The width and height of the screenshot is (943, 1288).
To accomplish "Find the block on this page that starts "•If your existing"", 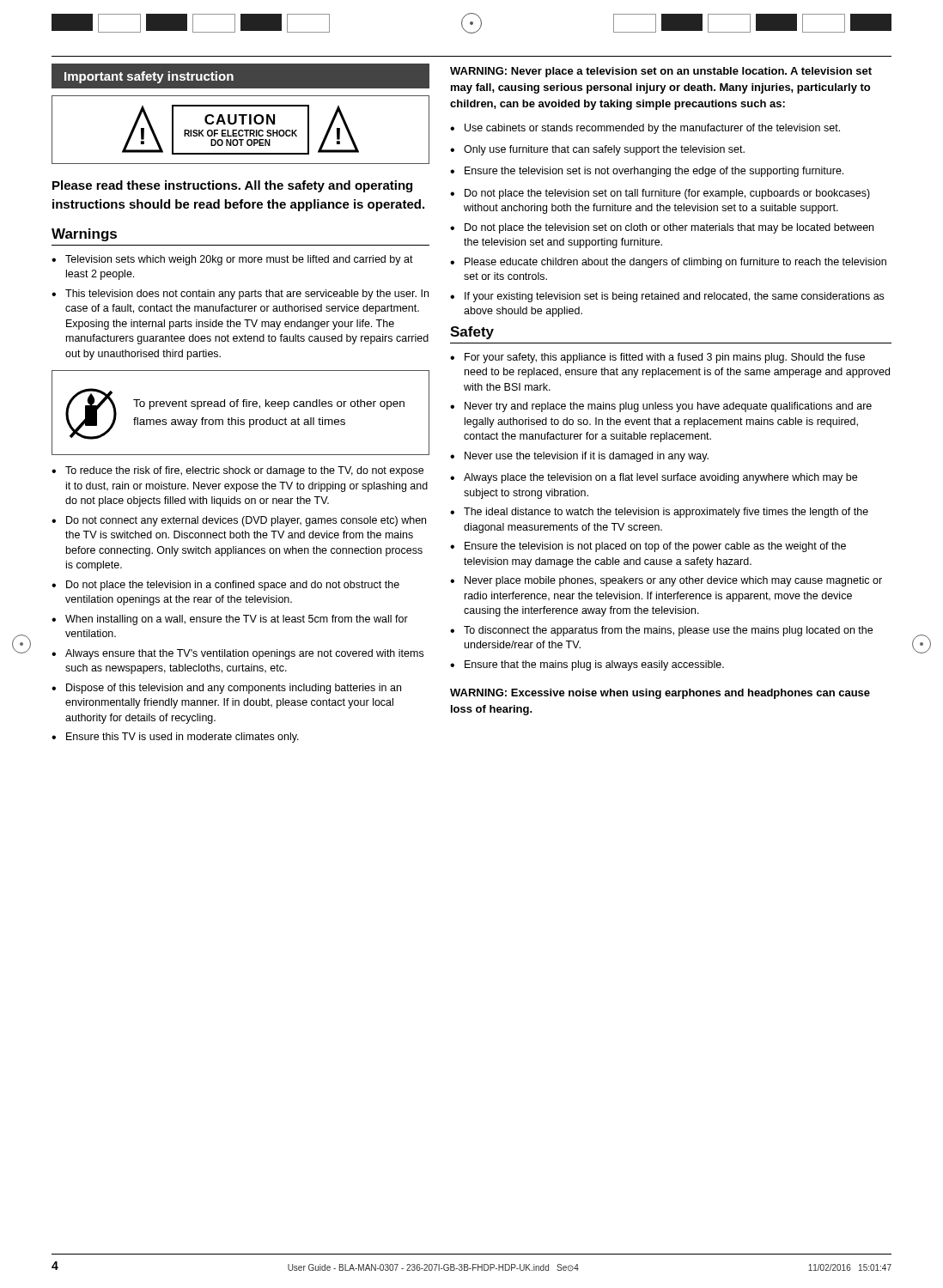I will click(671, 304).
